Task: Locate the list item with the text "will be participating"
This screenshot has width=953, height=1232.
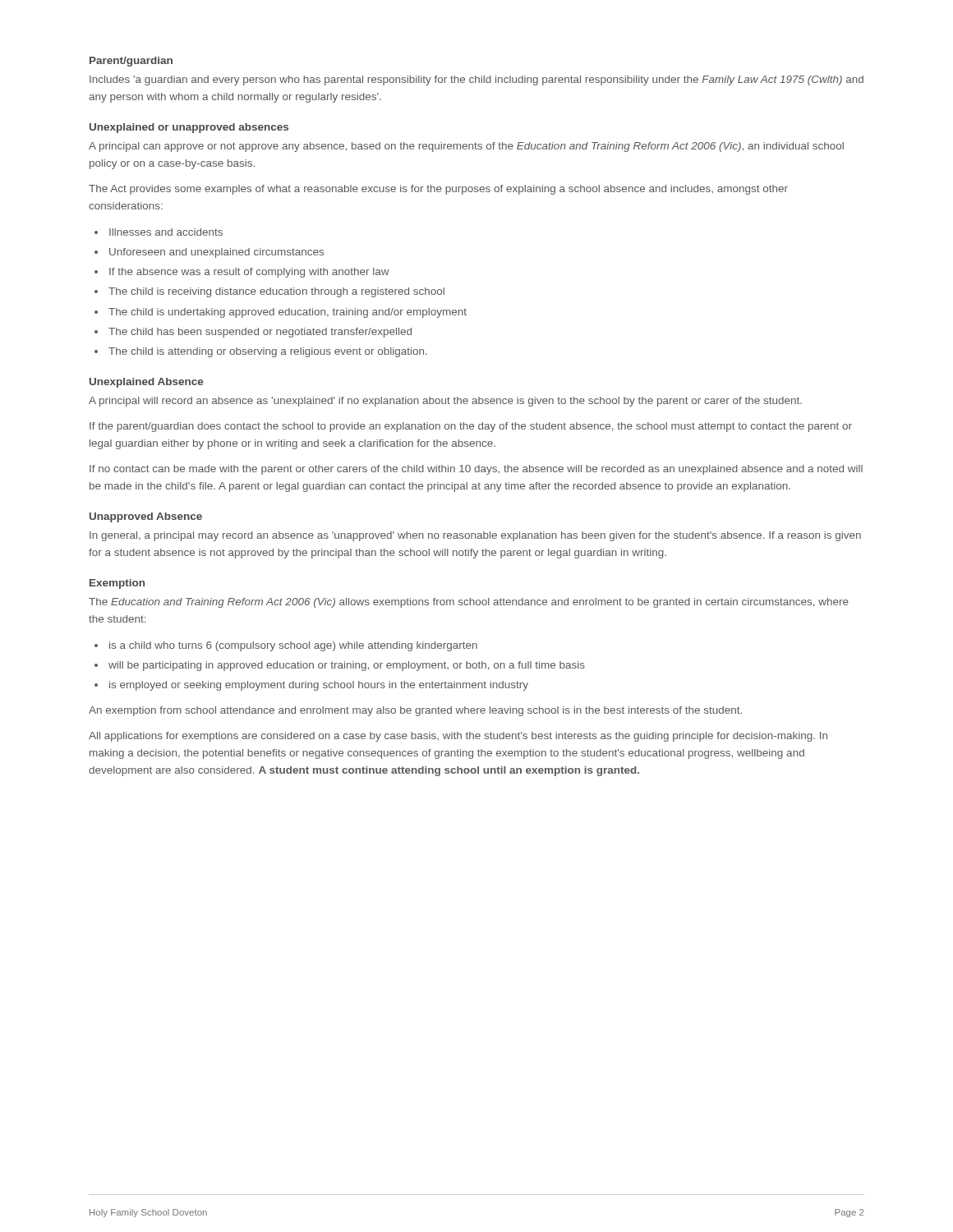Action: (x=347, y=665)
